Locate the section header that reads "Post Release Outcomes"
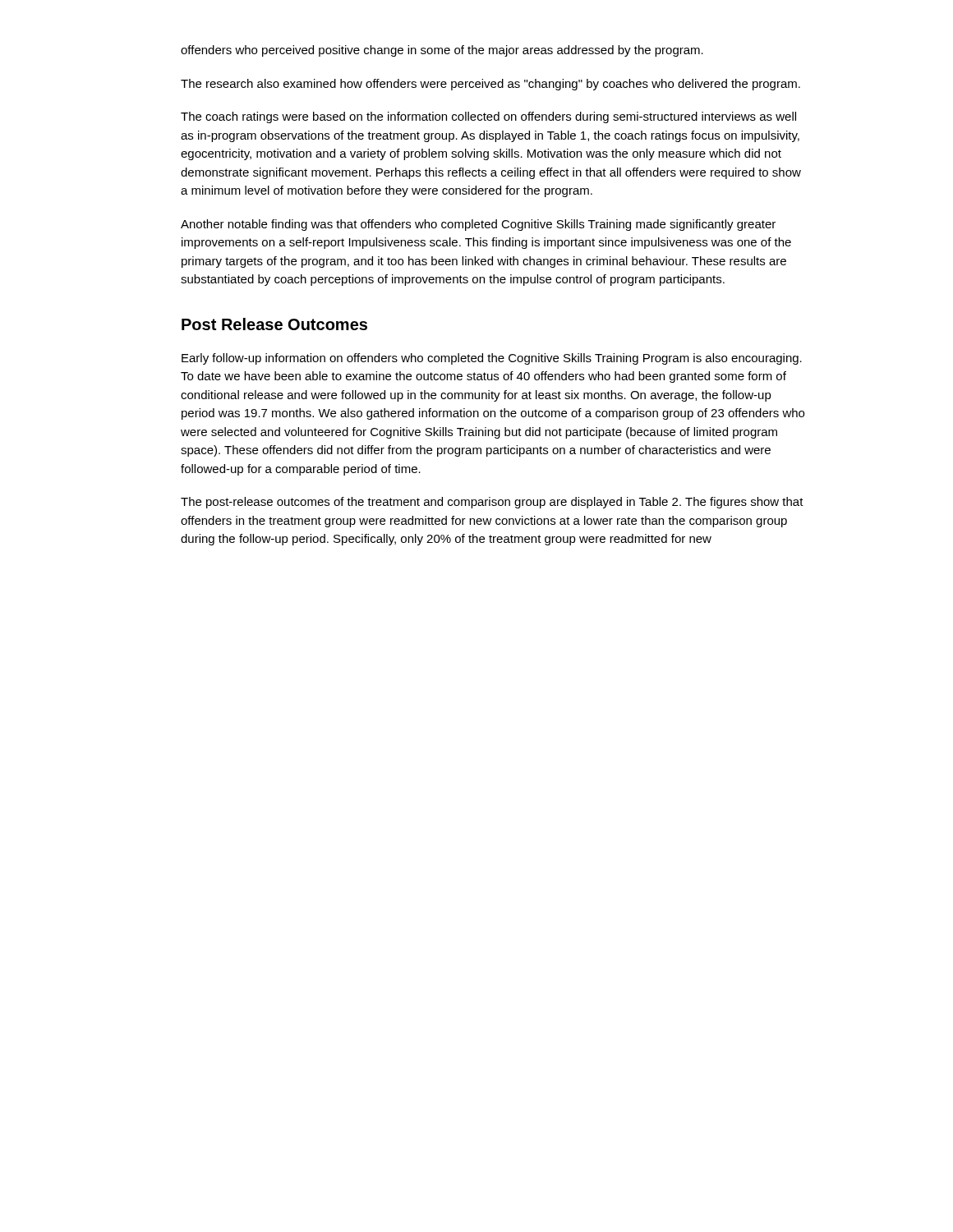Viewport: 953px width, 1232px height. (x=274, y=324)
